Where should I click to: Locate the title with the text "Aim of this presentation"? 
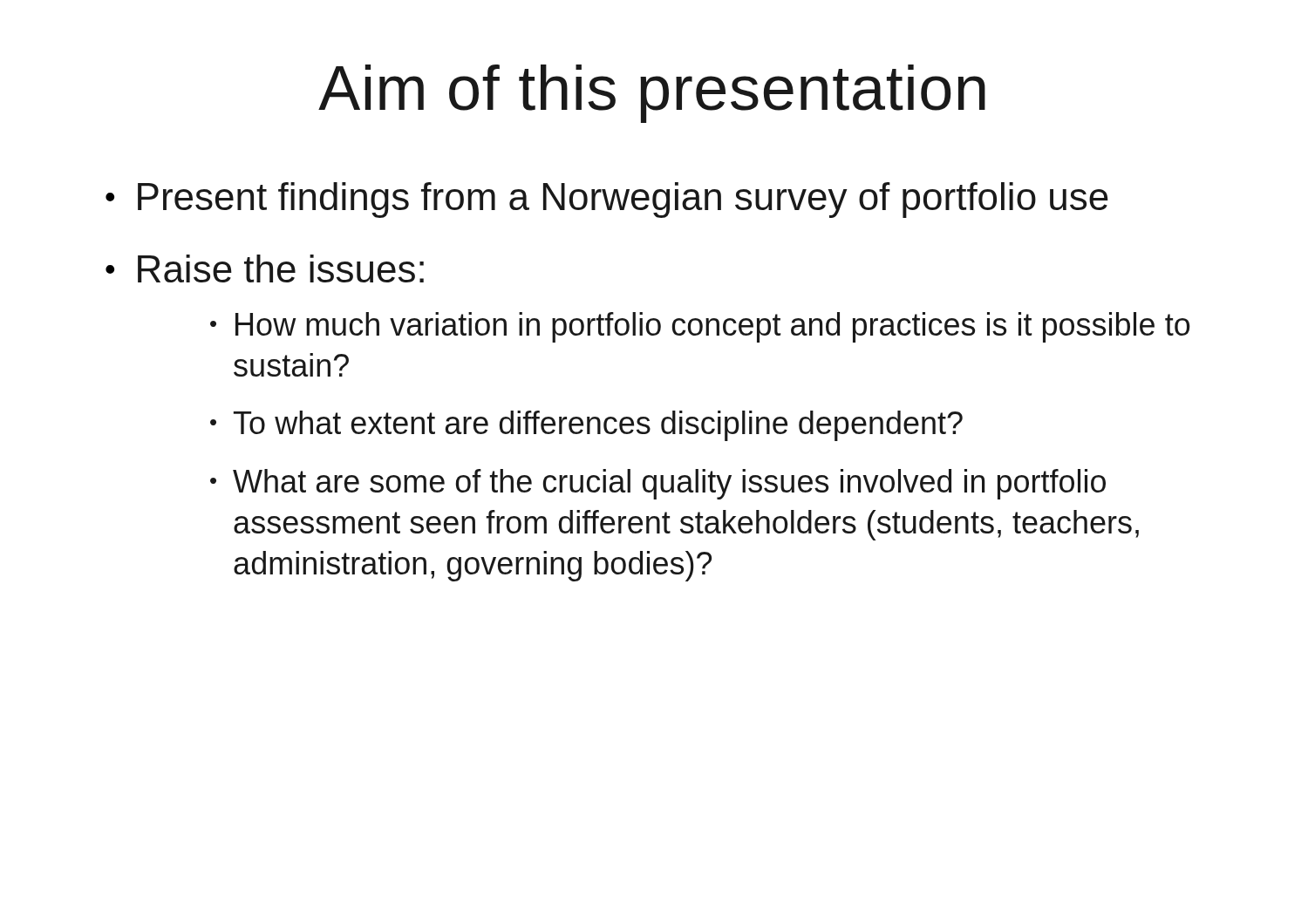[654, 88]
